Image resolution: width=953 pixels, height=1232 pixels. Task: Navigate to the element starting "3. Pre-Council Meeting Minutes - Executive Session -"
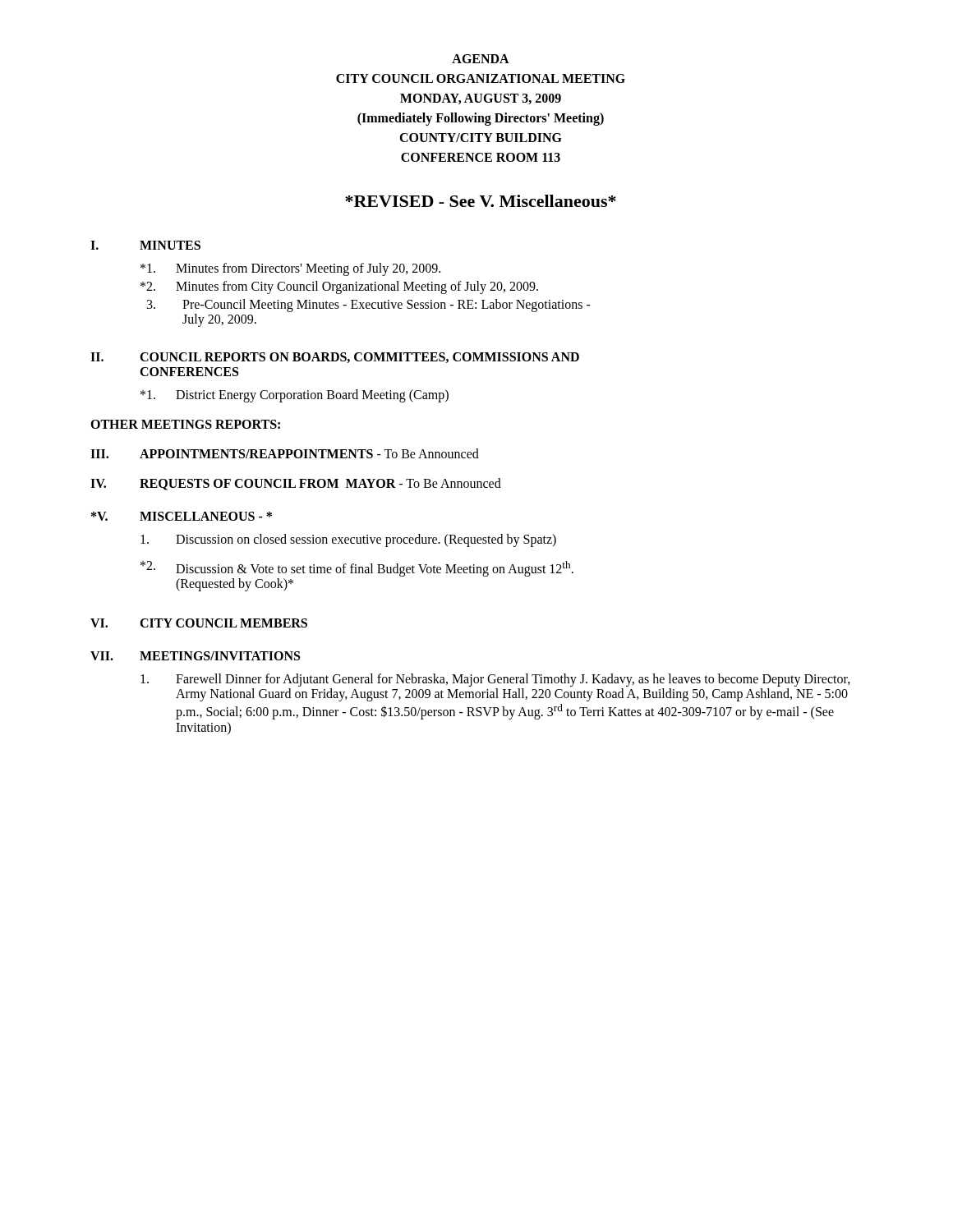pos(505,312)
